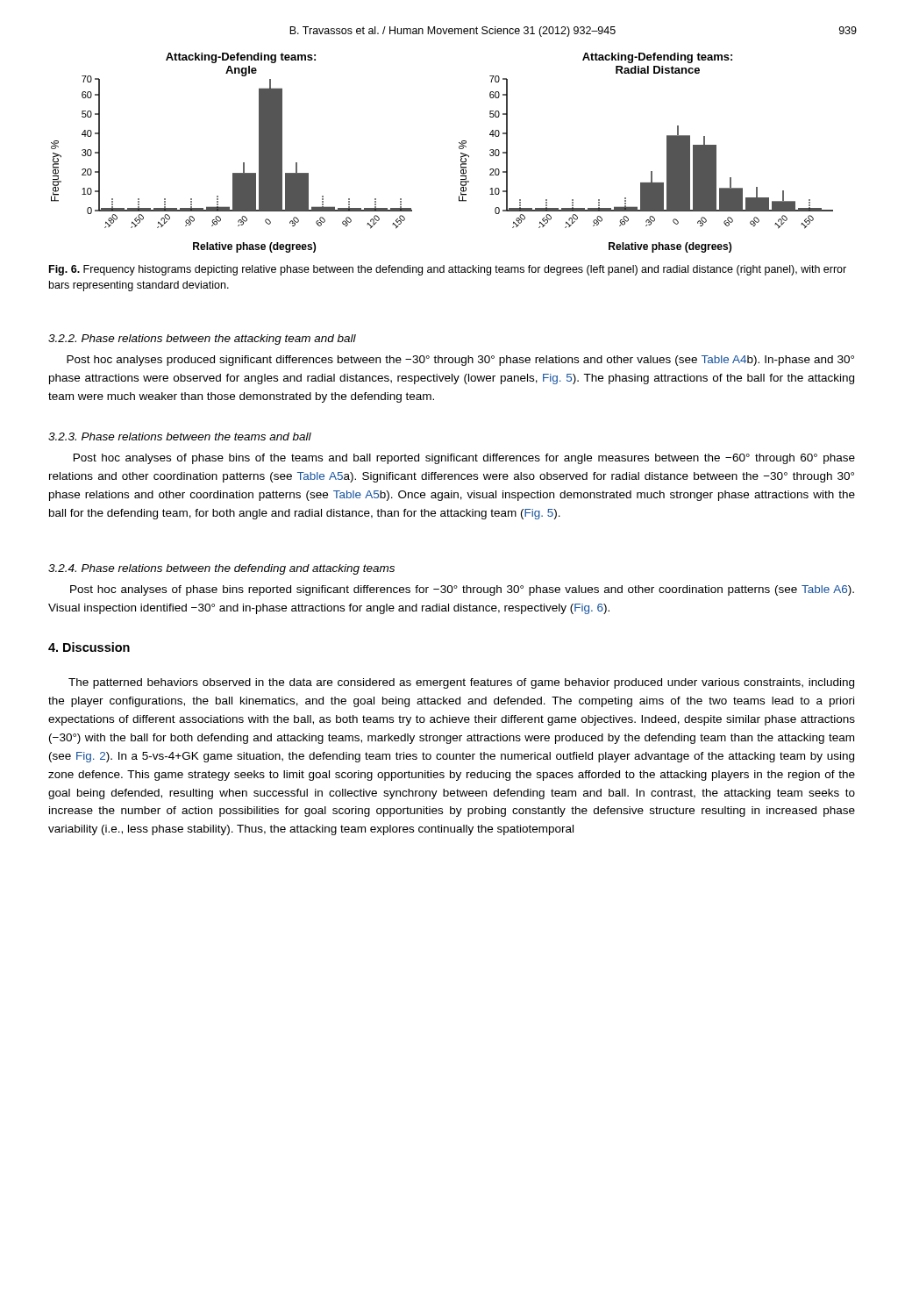Locate the passage starting "The patterned behaviors observed in the"

pos(452,756)
